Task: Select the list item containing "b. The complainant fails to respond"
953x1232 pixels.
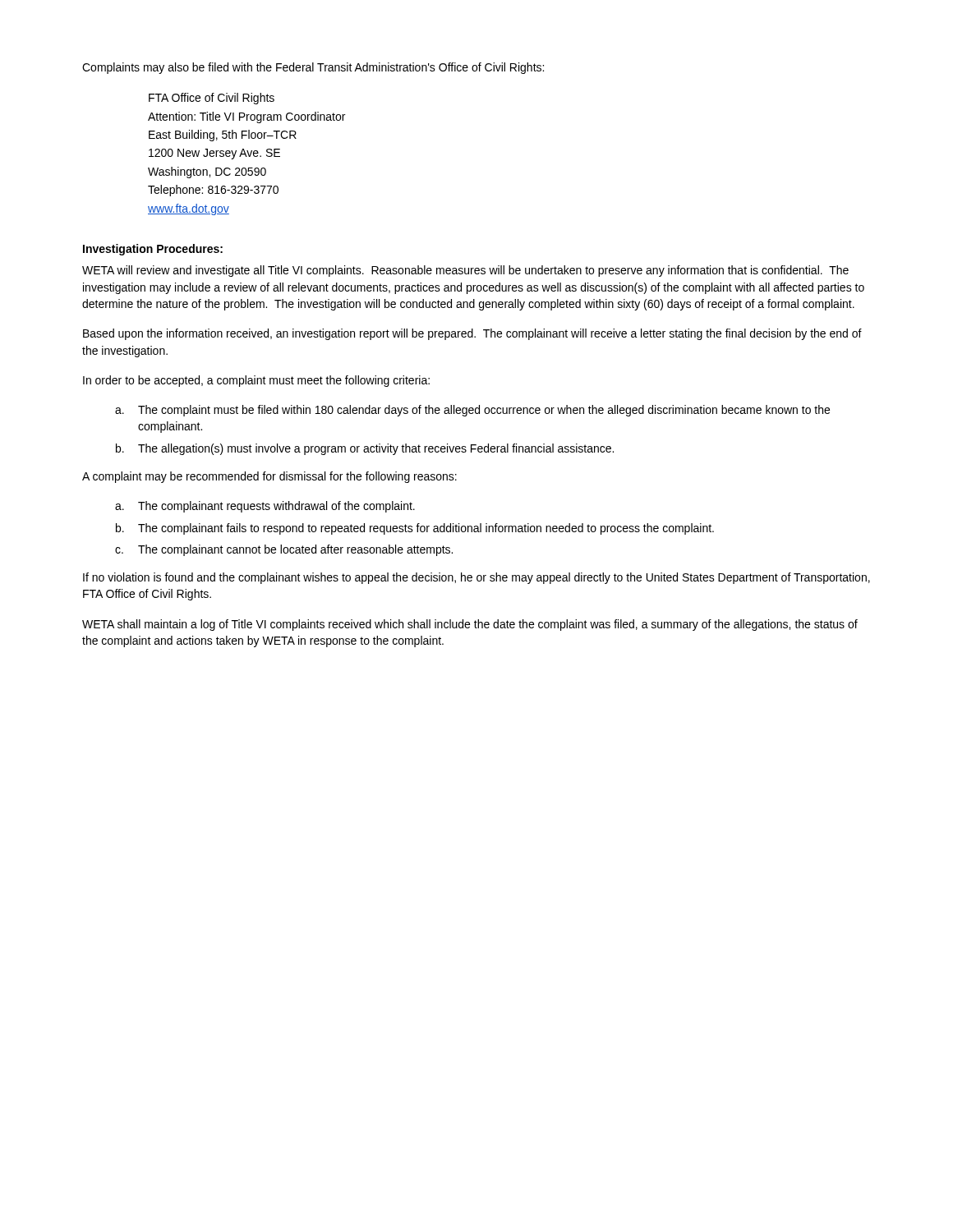Action: (x=493, y=528)
